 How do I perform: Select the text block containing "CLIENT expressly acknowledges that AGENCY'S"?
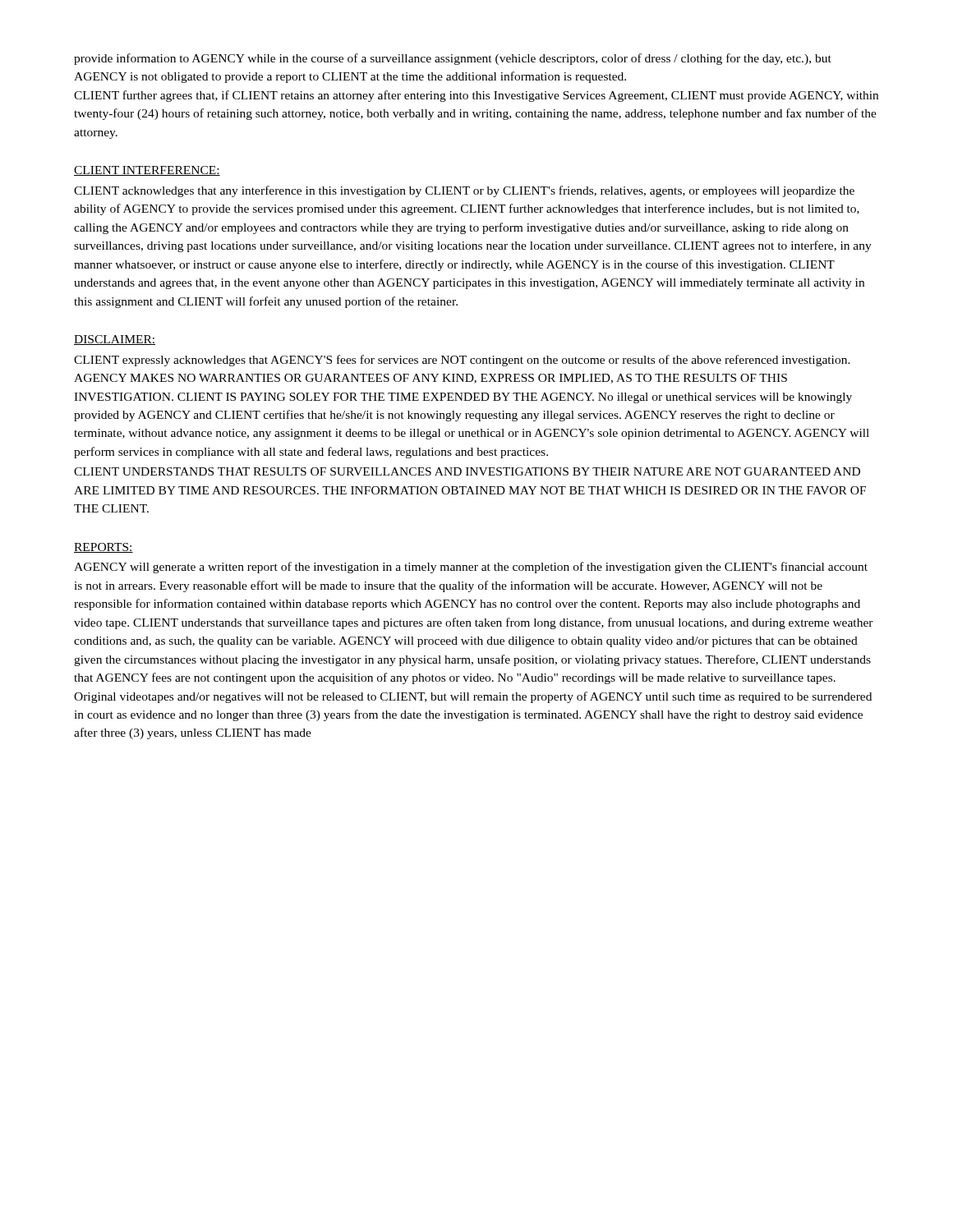[x=476, y=434]
